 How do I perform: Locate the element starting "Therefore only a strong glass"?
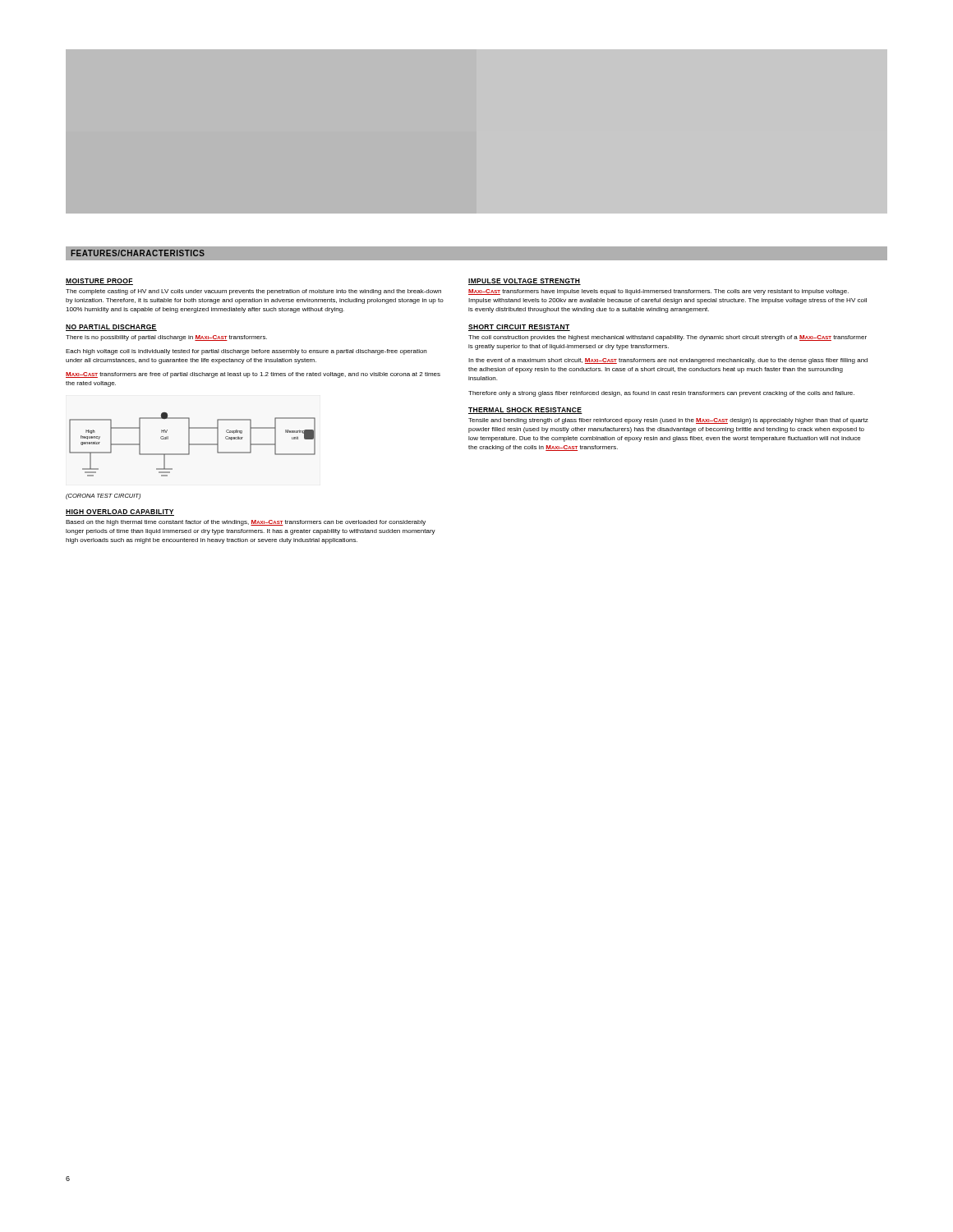click(x=662, y=393)
